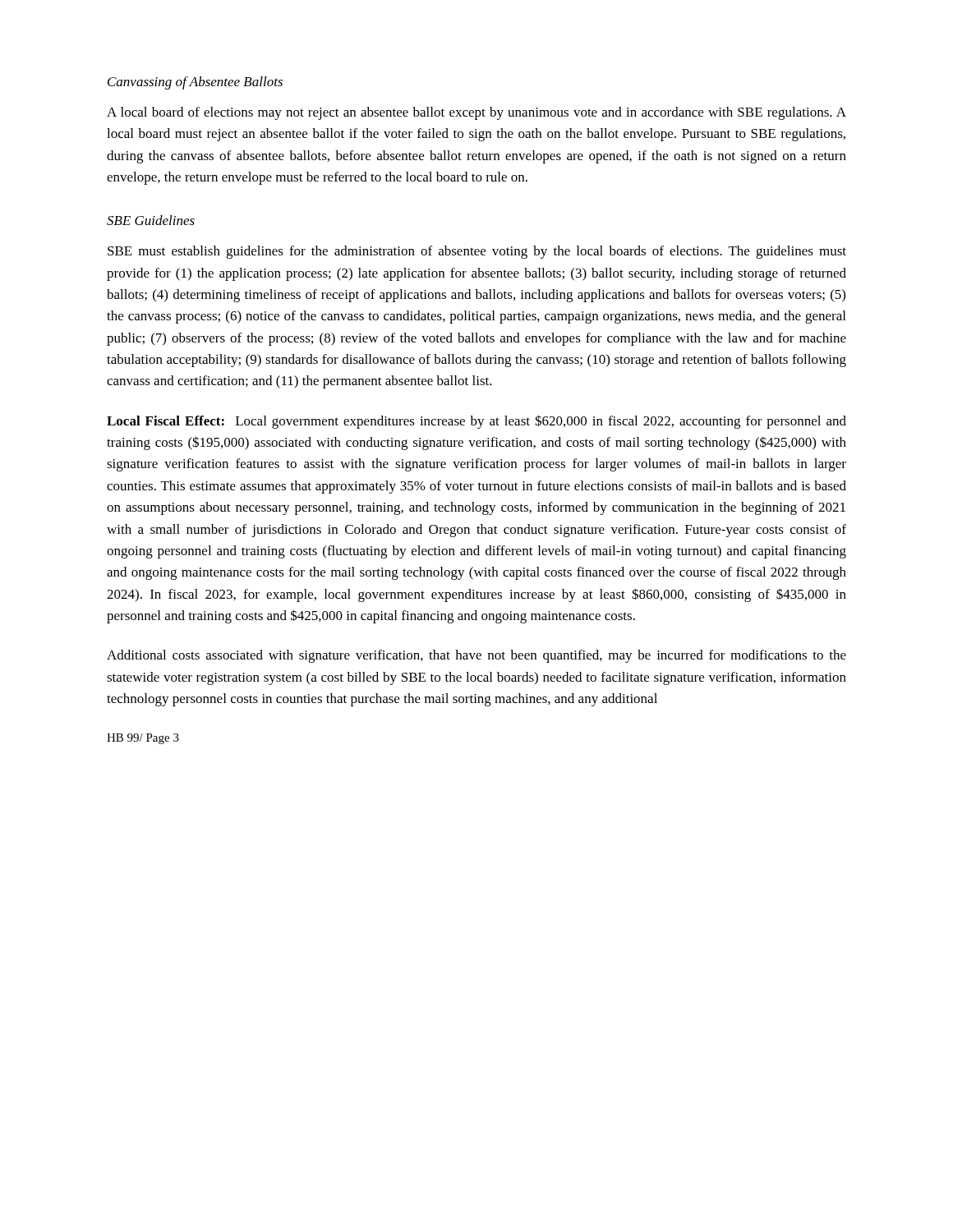Click where it says "Canvassing of Absentee Ballots"
This screenshot has width=953, height=1232.
coord(195,82)
